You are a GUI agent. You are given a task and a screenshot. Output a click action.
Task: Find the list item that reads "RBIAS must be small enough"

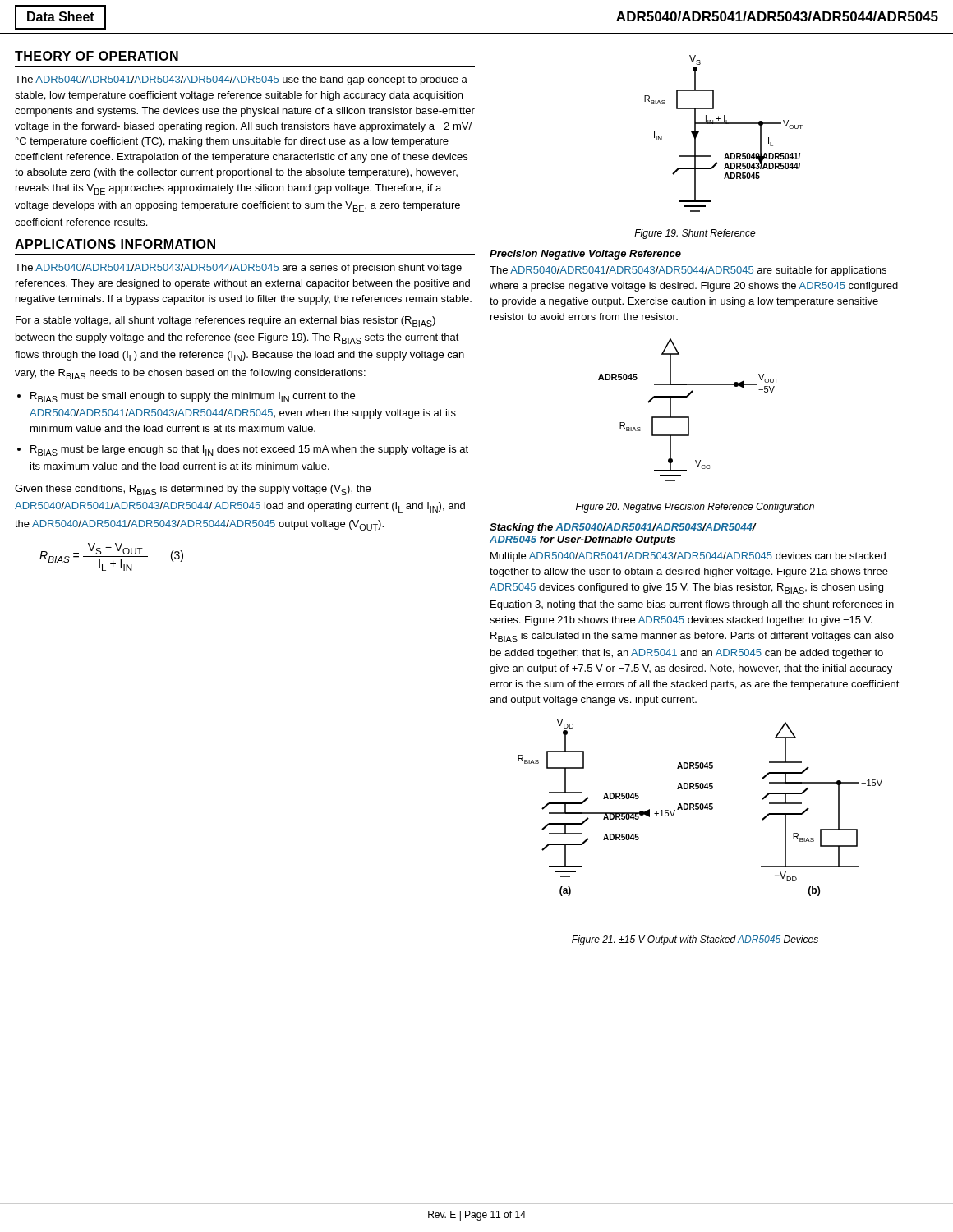pyautogui.click(x=243, y=412)
